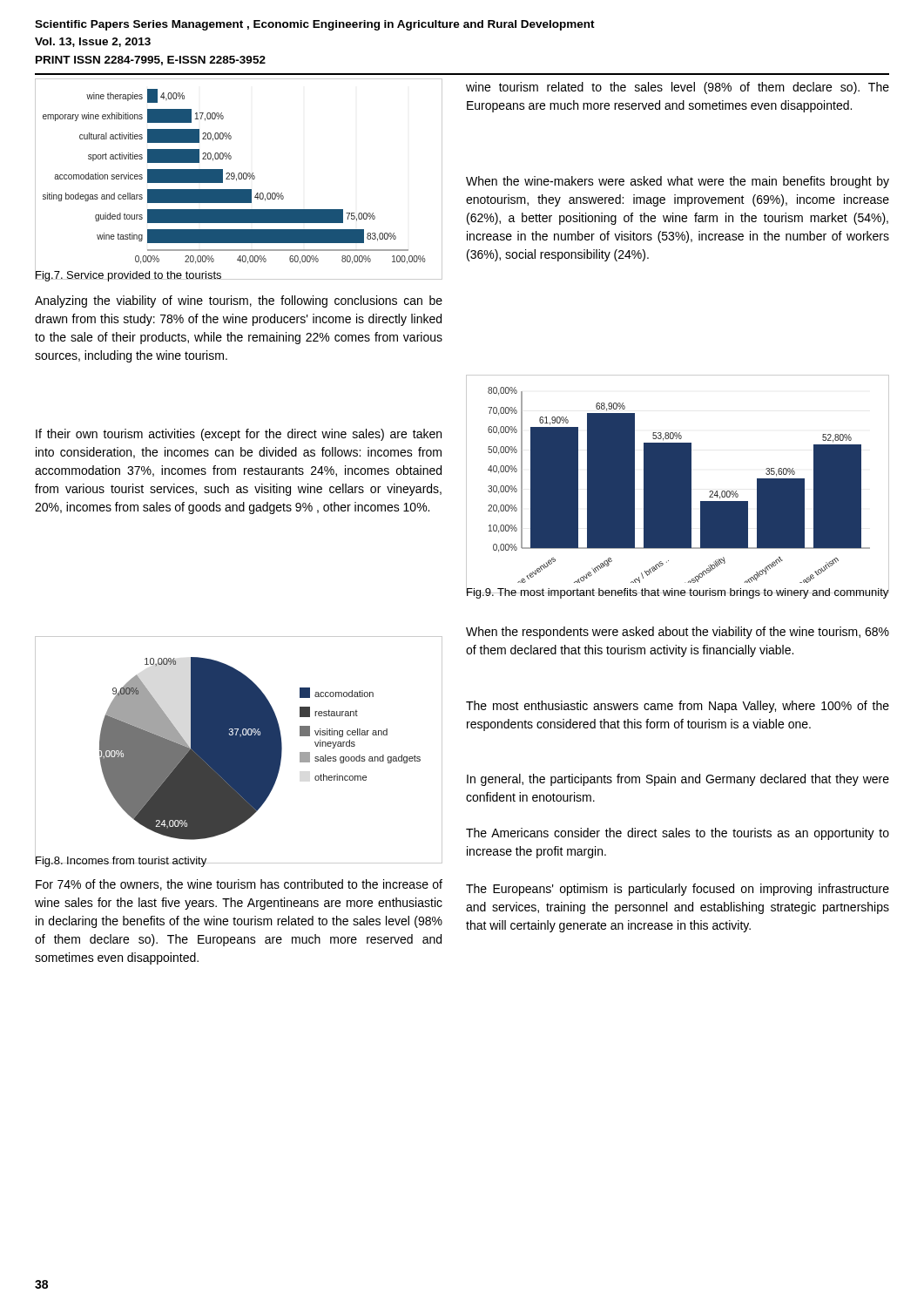Viewport: 924px width, 1307px height.
Task: Find the caption that reads "Fig.8. Incomes from tourist activity"
Action: [121, 860]
